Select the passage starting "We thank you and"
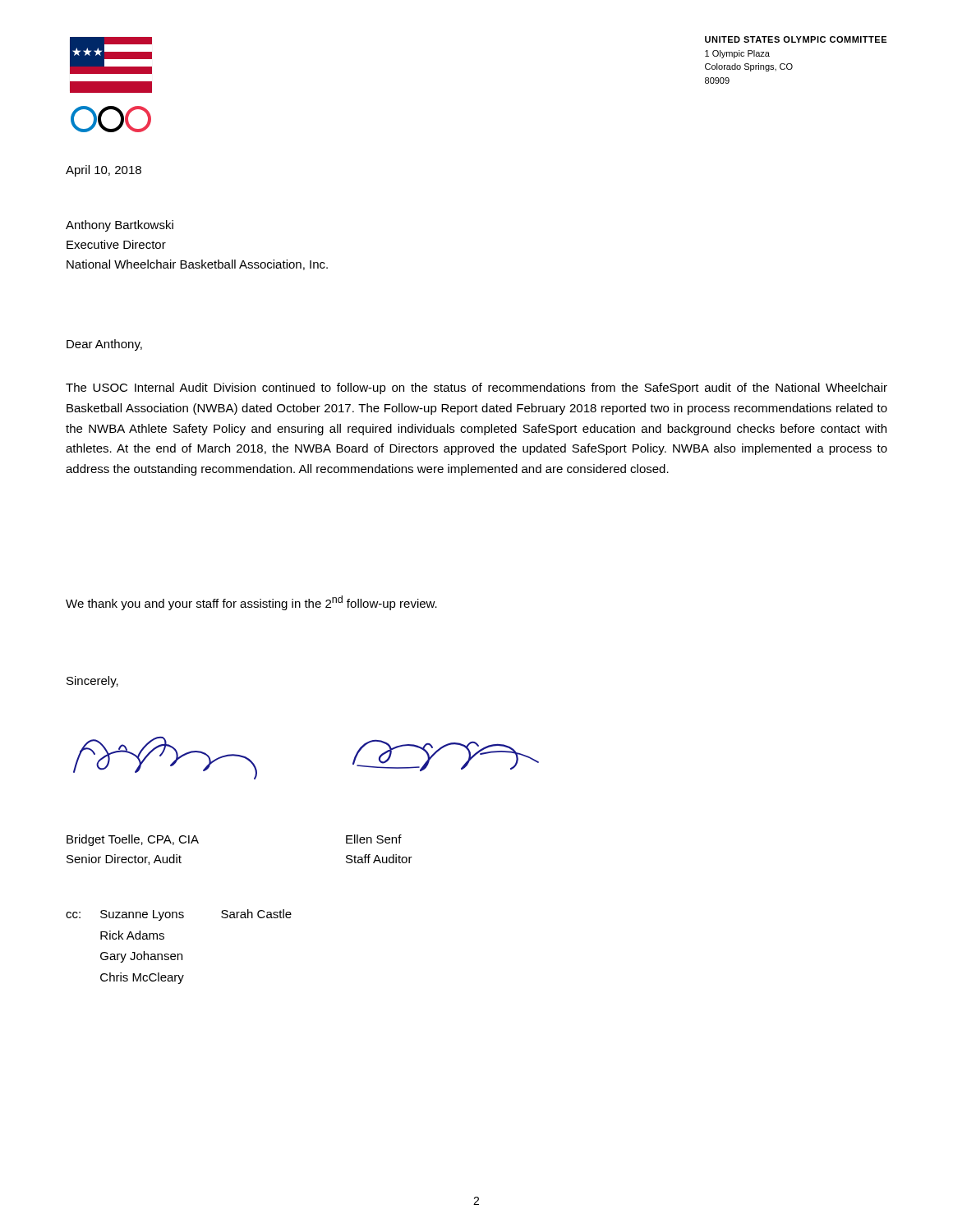Image resolution: width=953 pixels, height=1232 pixels. point(252,602)
